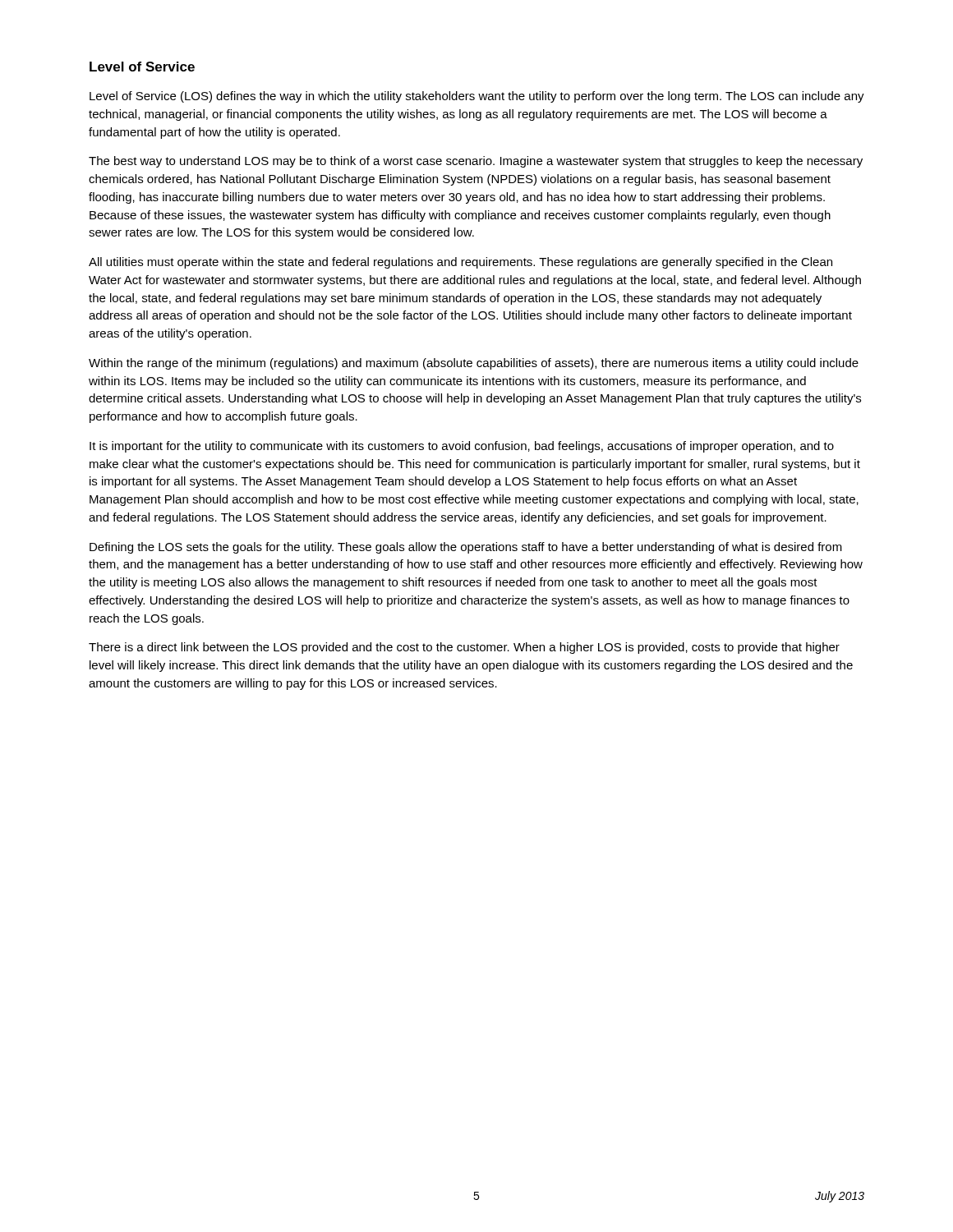
Task: Click on the text block starting "Defining the LOS sets the goals for"
Action: 476,582
